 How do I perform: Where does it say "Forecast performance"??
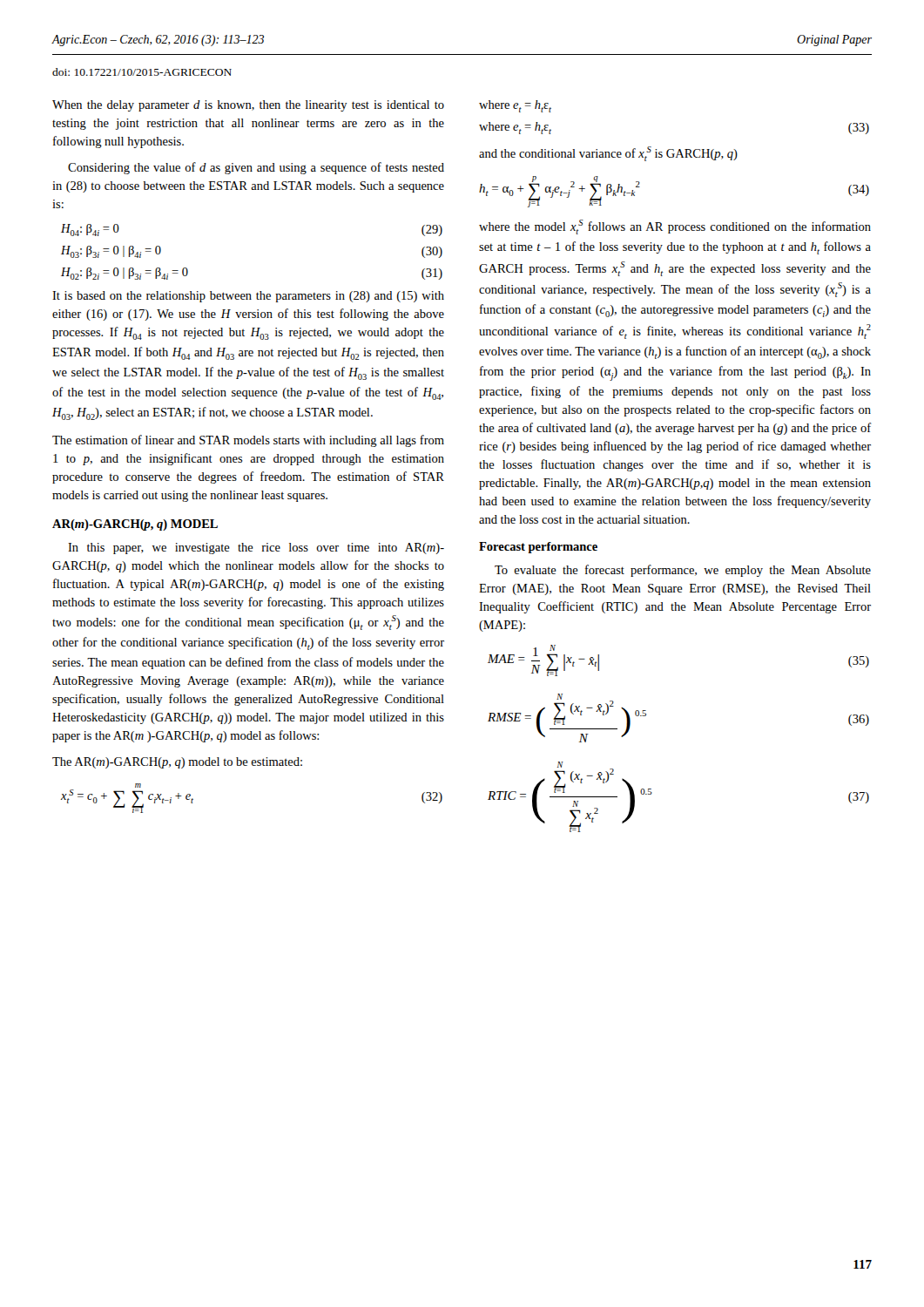538,547
